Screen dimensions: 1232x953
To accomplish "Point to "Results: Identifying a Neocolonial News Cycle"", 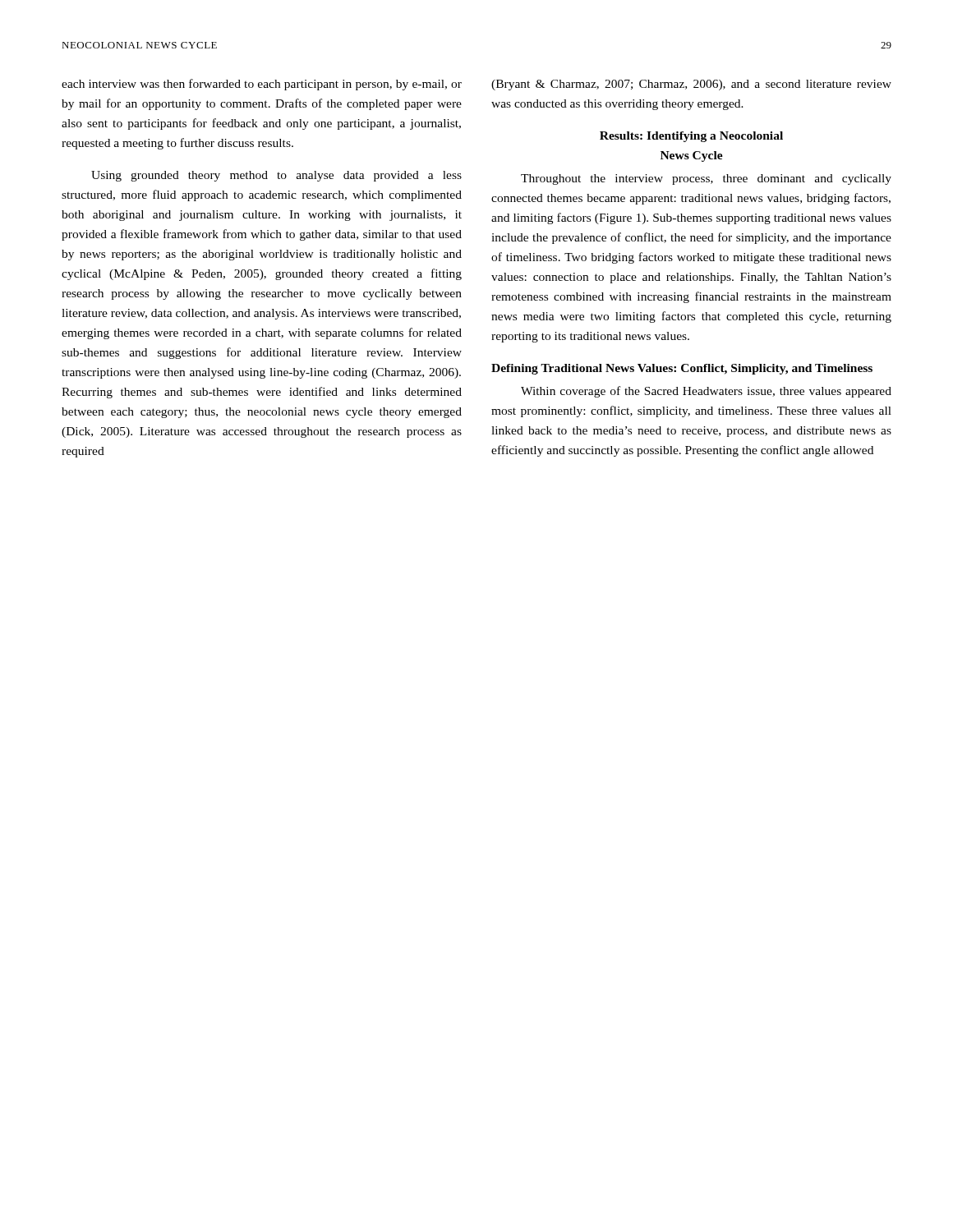I will point(691,145).
